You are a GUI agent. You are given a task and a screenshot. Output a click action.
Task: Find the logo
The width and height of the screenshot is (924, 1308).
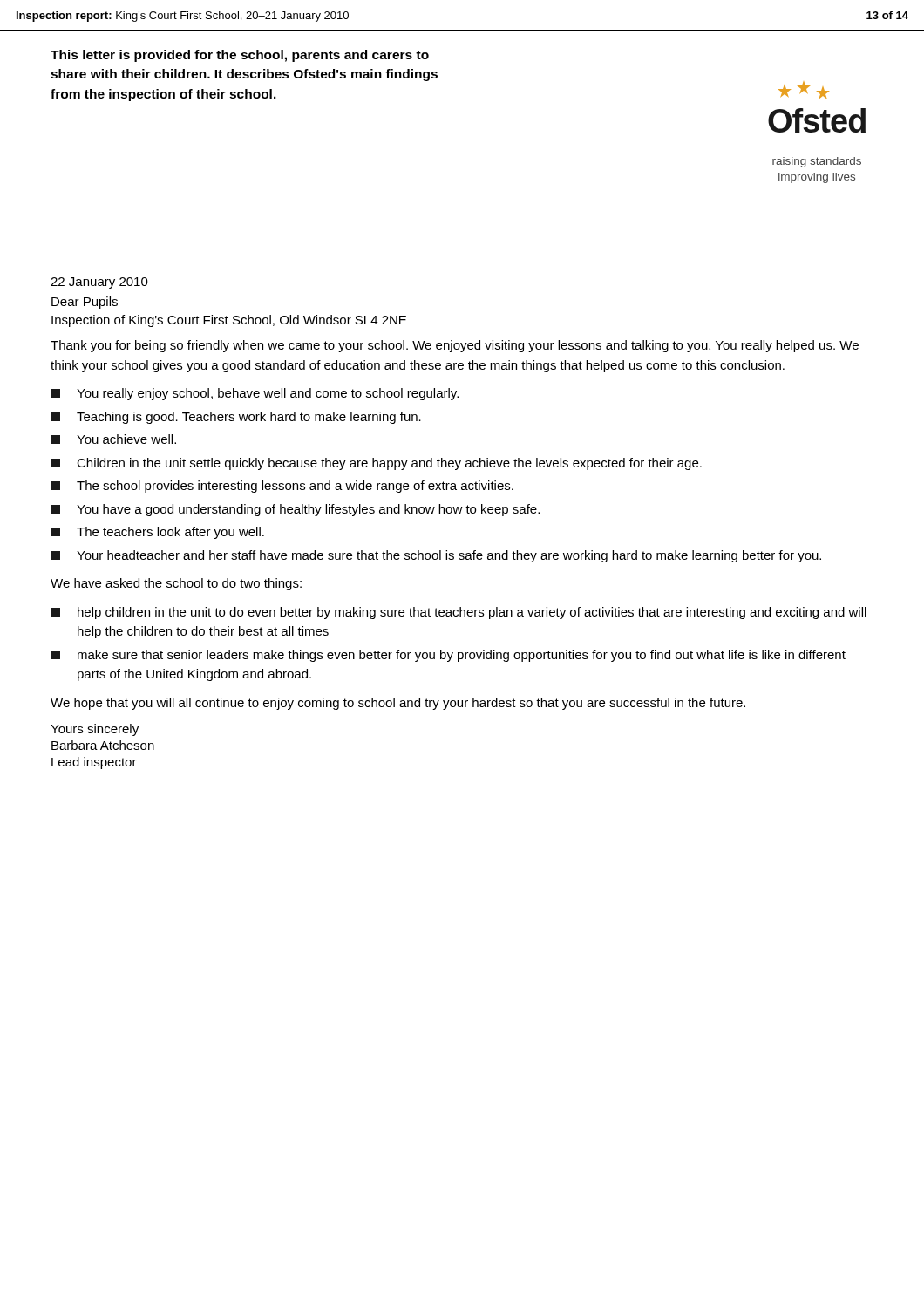(x=817, y=132)
